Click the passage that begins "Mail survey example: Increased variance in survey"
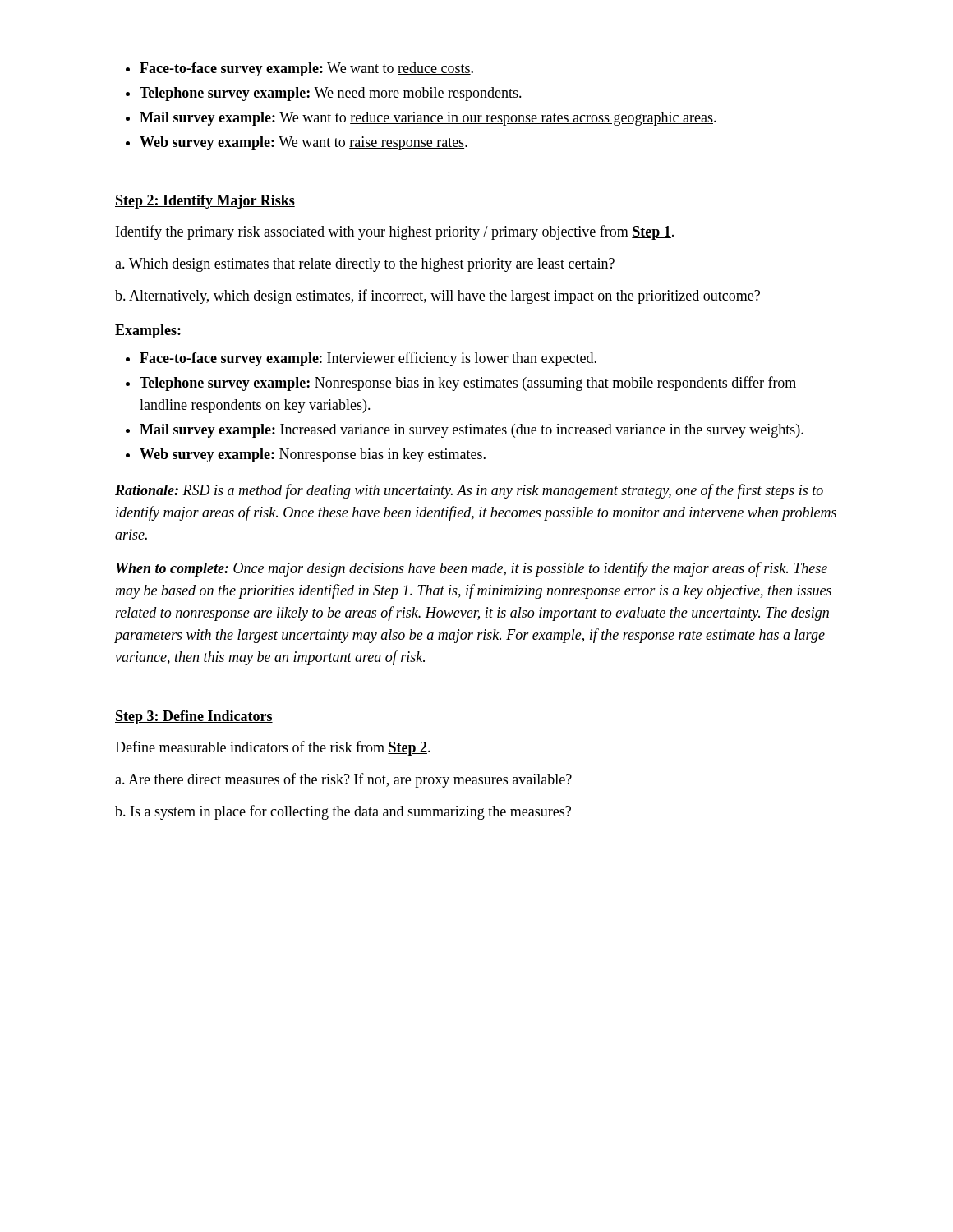Image resolution: width=953 pixels, height=1232 pixels. click(472, 429)
